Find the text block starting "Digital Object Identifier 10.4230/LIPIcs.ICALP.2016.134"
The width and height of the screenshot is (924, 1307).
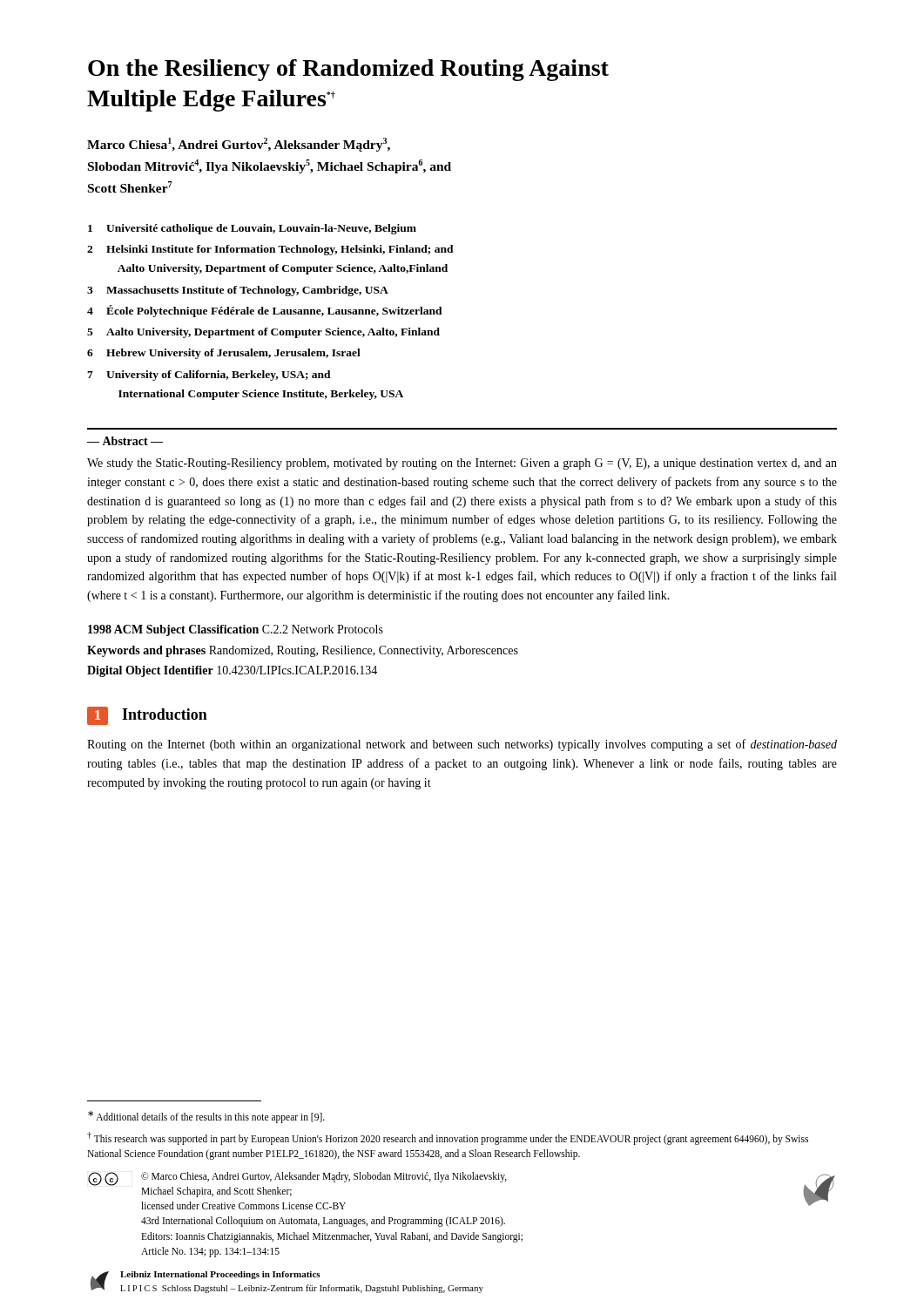[232, 671]
